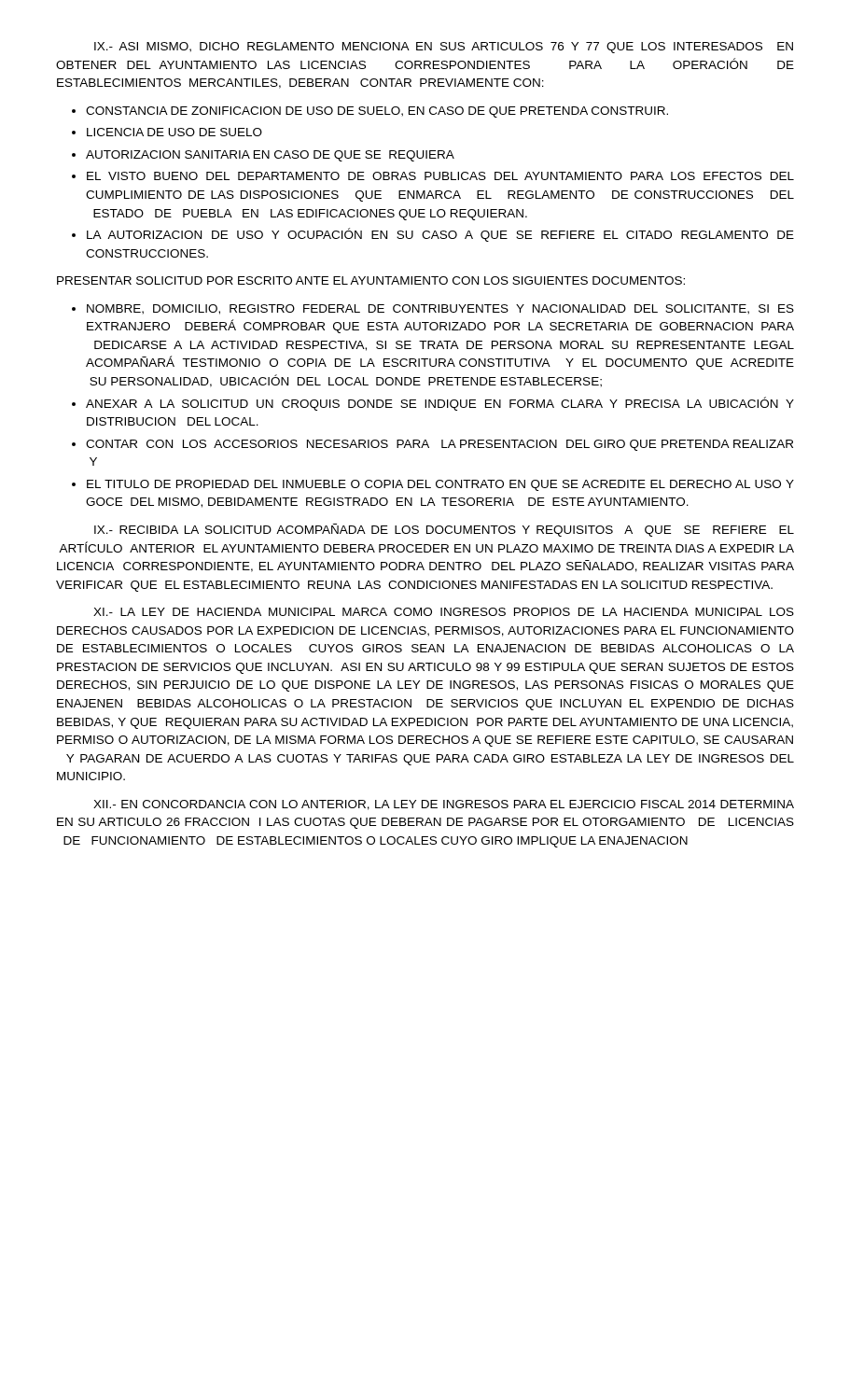Navigate to the text block starting "CONSTANCIA DE ZONIFICACION DE USO DE SUELO,"

tap(378, 110)
